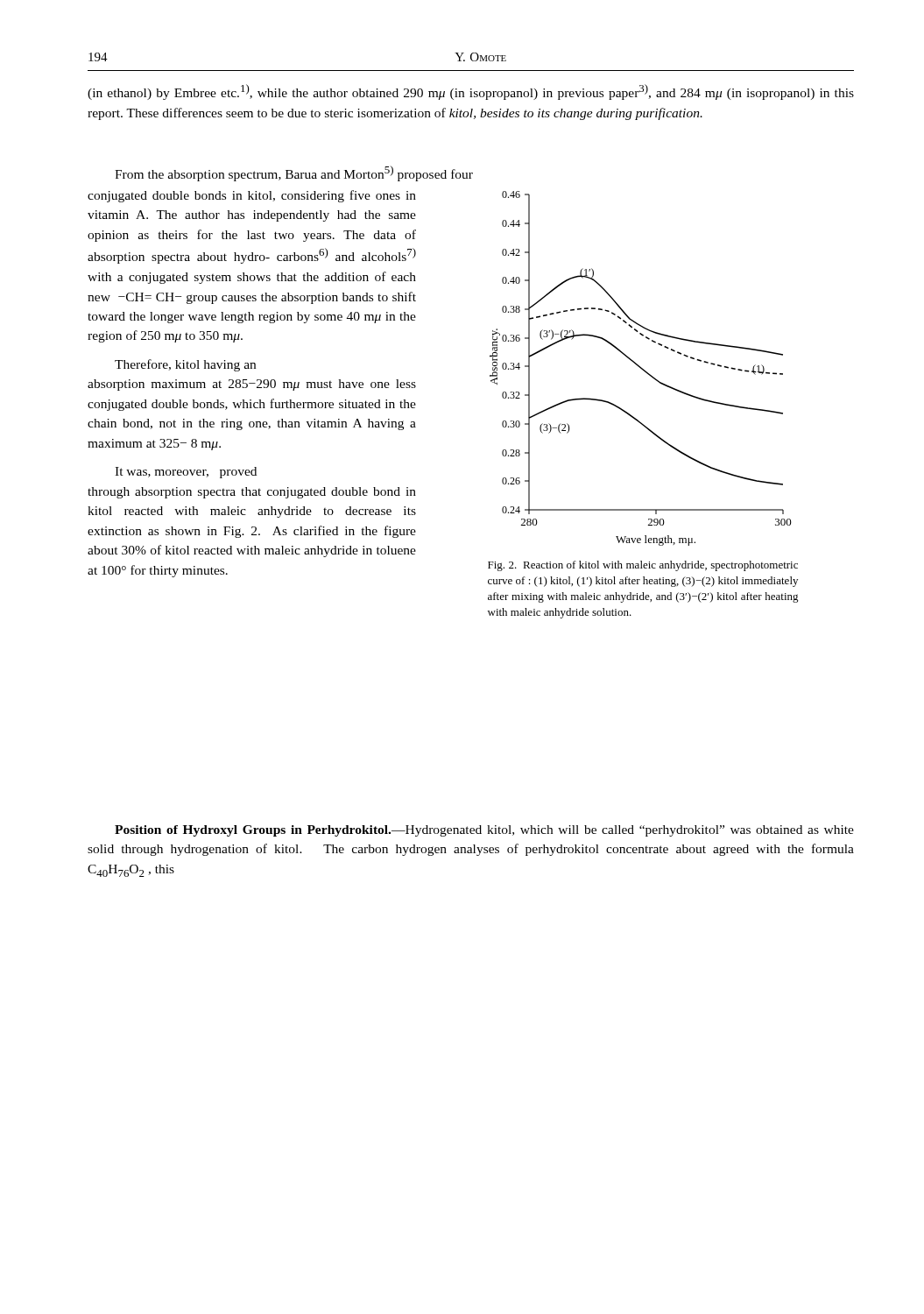Find the block on this page that starts "Therefore, kitol having"
The image size is (924, 1314).
(252, 402)
